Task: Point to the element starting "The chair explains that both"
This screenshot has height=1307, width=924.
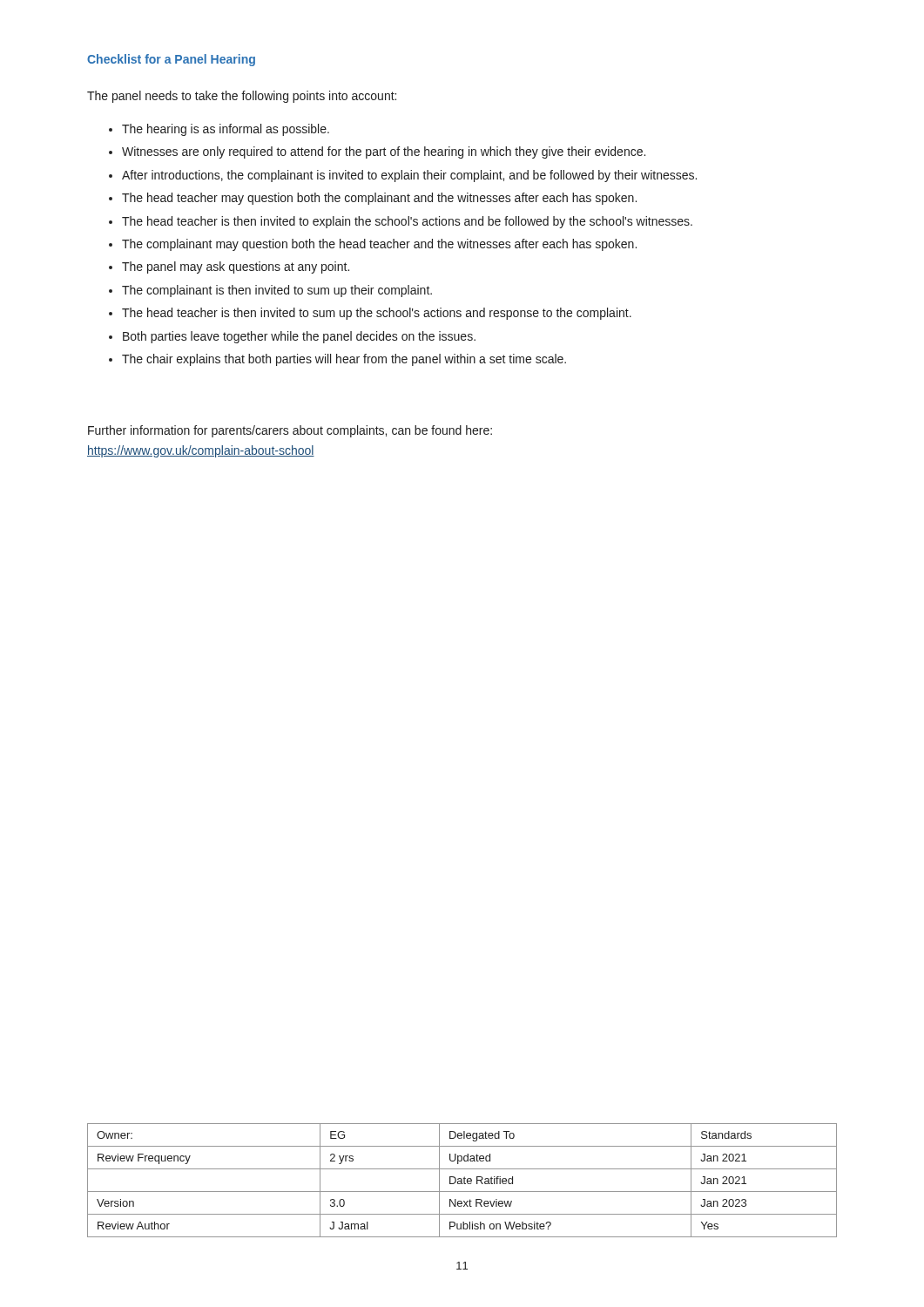Action: click(x=345, y=359)
